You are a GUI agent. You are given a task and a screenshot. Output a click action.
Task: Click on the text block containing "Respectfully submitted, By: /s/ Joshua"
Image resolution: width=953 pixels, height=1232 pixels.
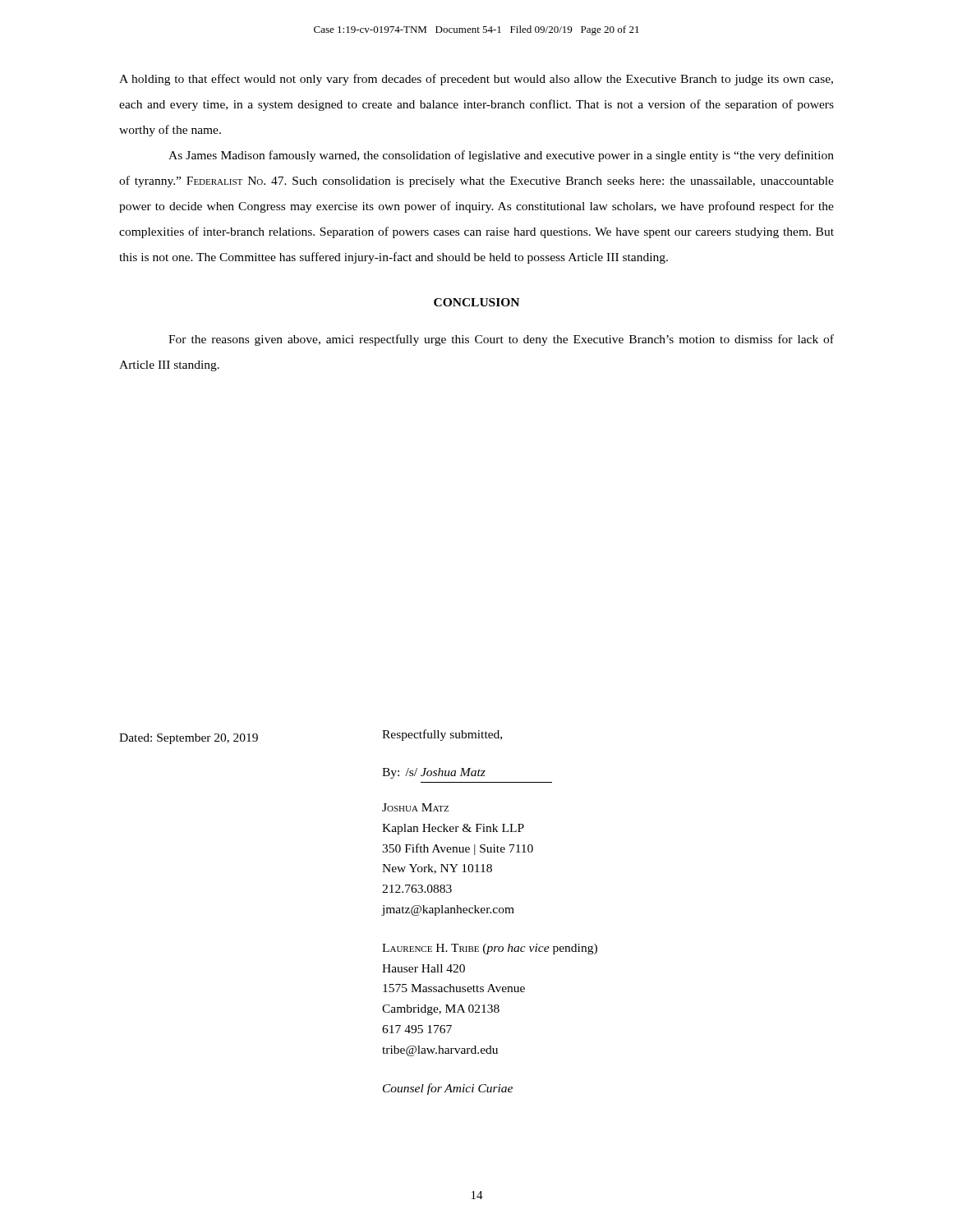tap(442, 735)
